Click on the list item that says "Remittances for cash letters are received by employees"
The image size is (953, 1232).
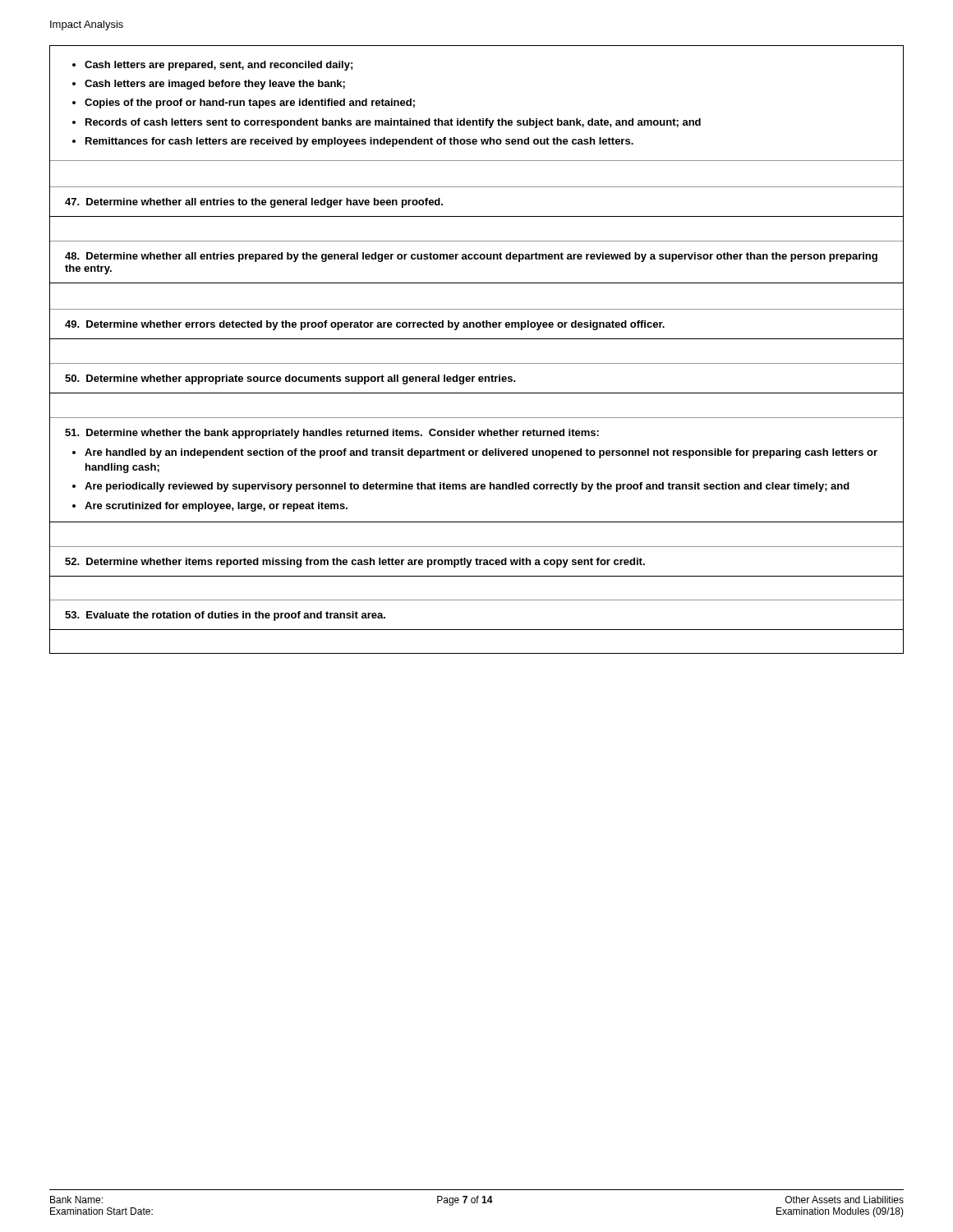[x=359, y=141]
